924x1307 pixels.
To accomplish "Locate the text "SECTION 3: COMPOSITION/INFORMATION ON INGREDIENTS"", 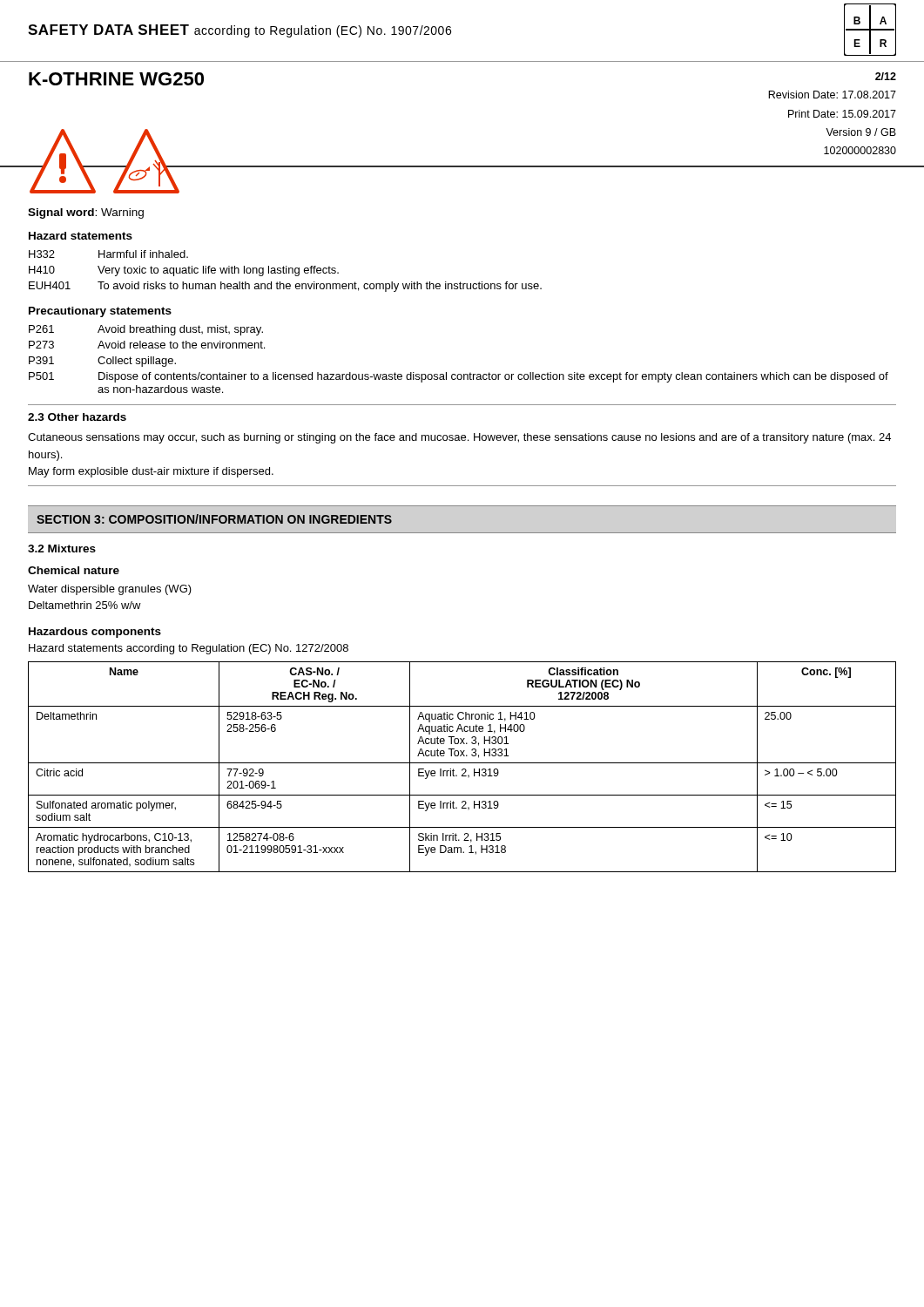I will [214, 519].
